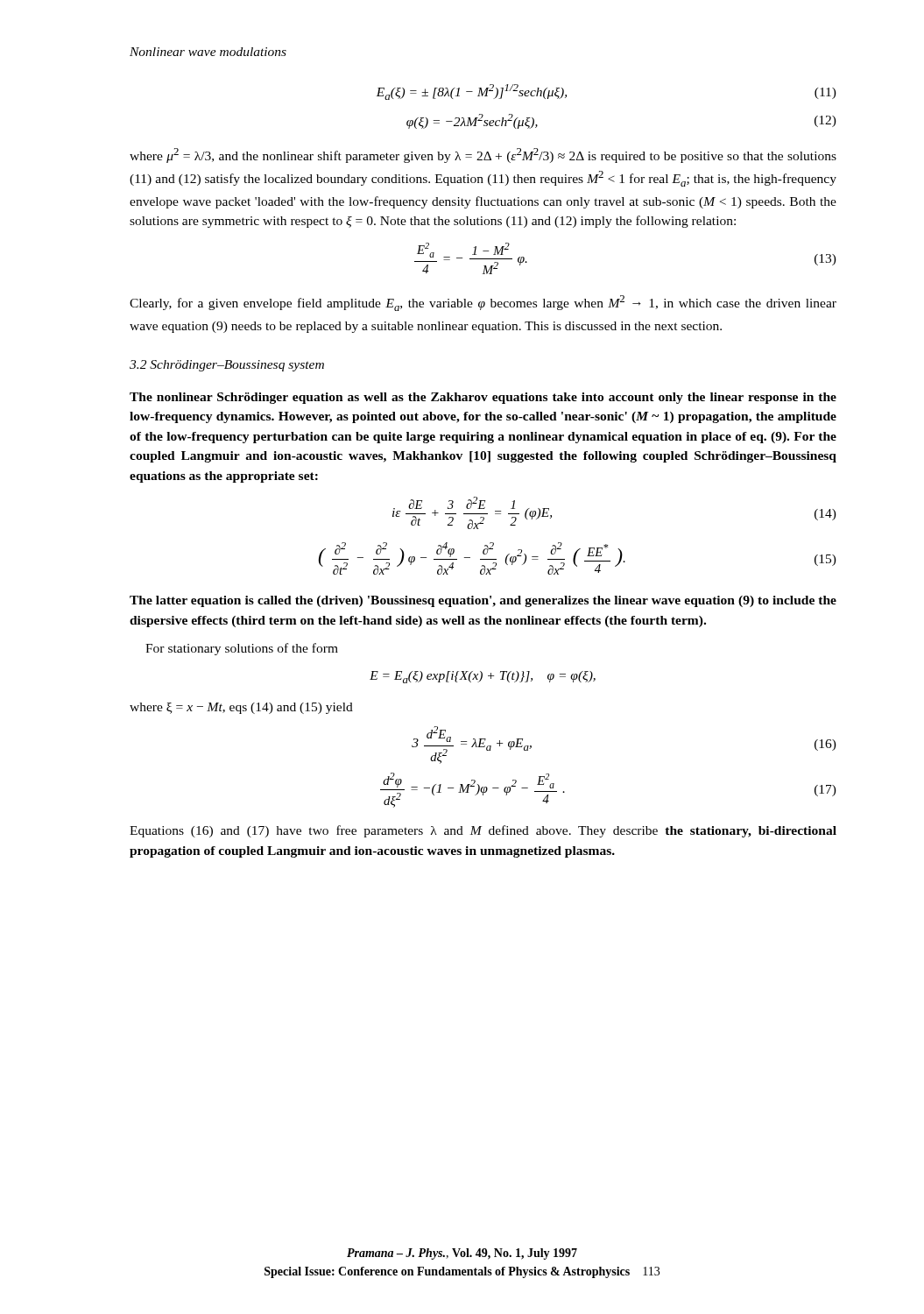Click on the element starting "where ξ = x −"

coord(241,706)
